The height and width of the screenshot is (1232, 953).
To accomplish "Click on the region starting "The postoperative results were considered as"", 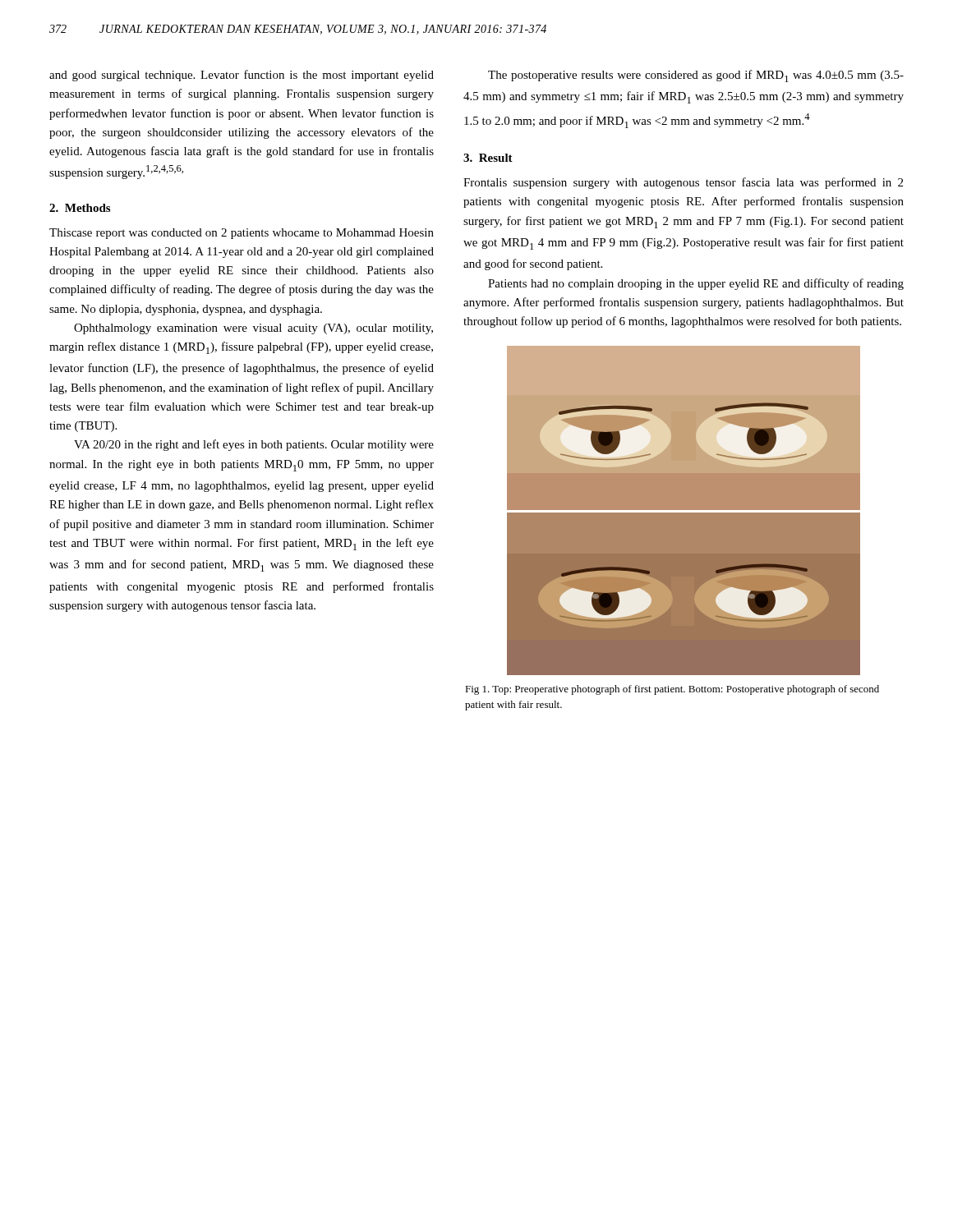I will (684, 99).
